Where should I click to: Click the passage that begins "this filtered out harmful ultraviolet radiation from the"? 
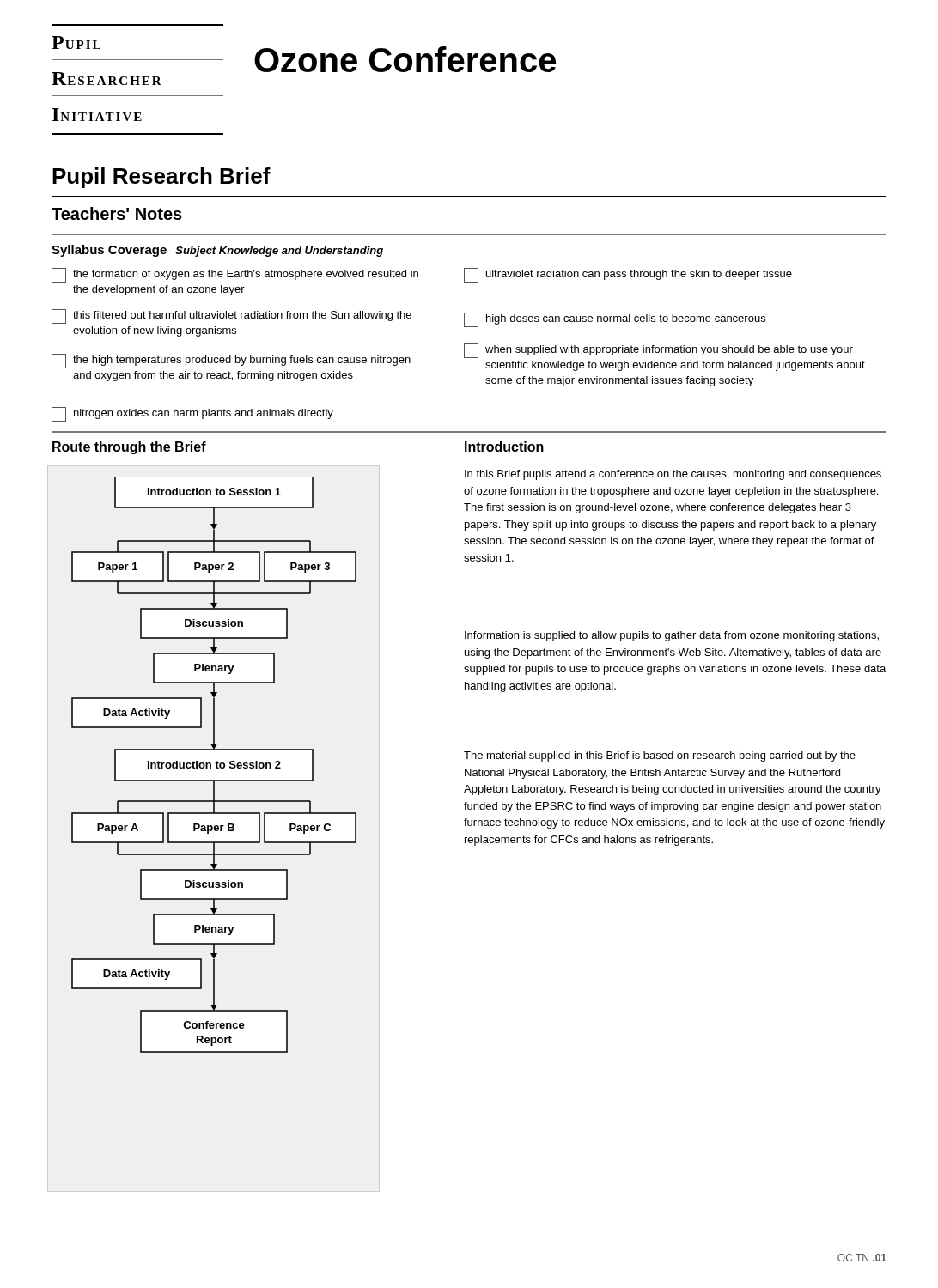point(241,323)
